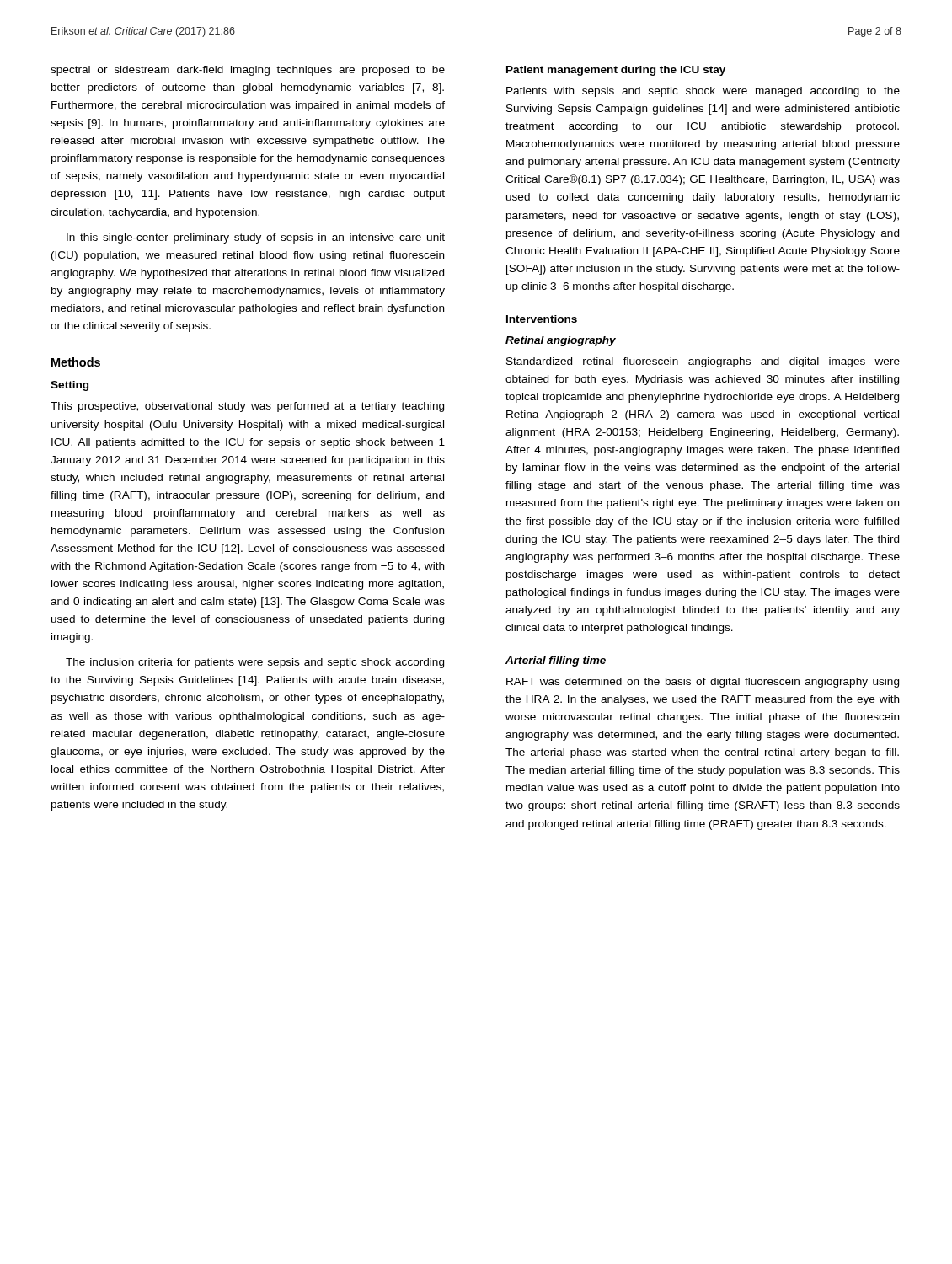The image size is (952, 1264).
Task: Point to the block beginning "In this single-center preliminary study"
Action: (x=248, y=281)
